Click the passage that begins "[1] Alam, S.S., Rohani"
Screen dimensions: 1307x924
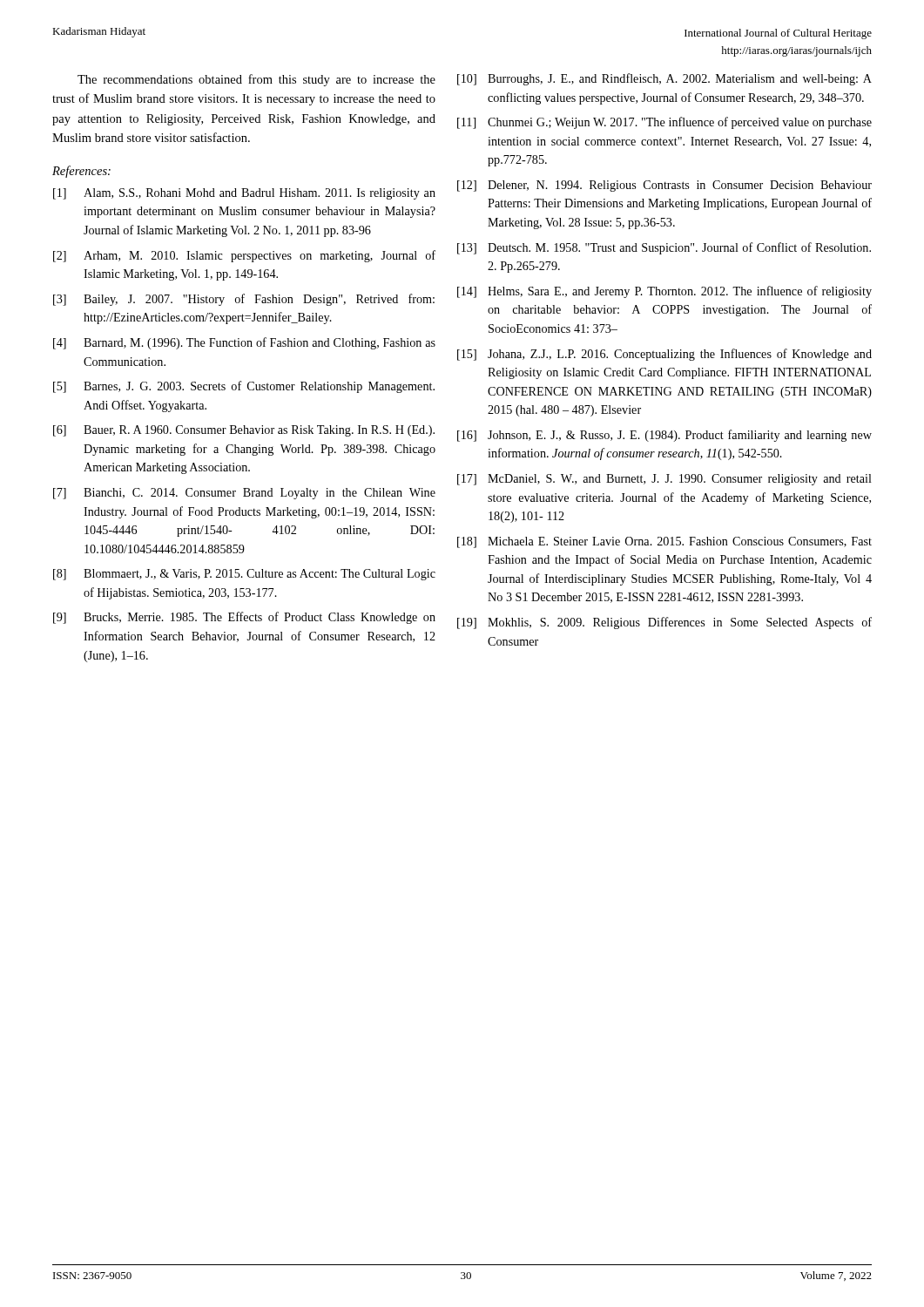pos(244,212)
